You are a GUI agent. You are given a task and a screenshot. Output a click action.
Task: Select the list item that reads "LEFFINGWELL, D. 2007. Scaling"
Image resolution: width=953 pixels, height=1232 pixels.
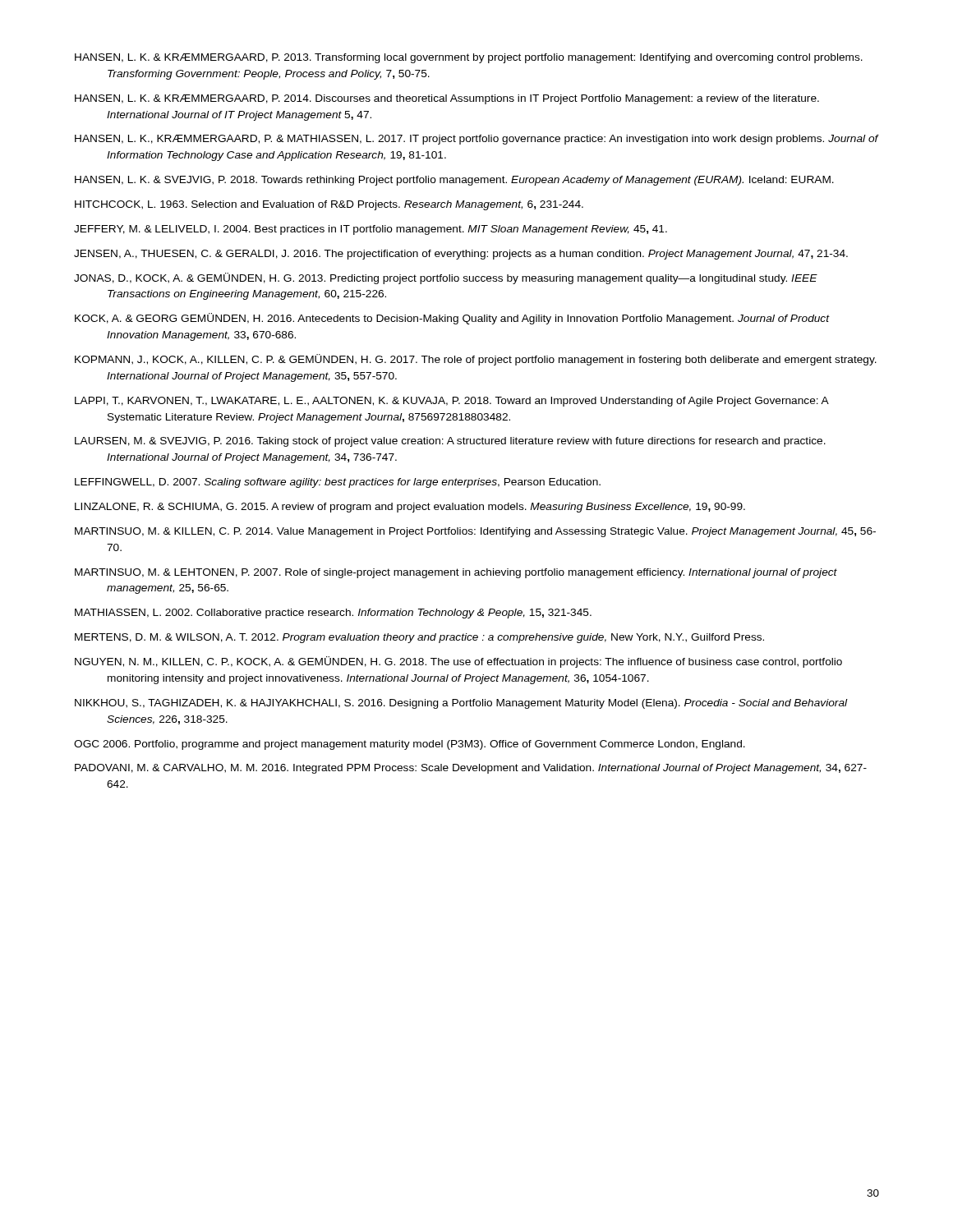pyautogui.click(x=338, y=482)
